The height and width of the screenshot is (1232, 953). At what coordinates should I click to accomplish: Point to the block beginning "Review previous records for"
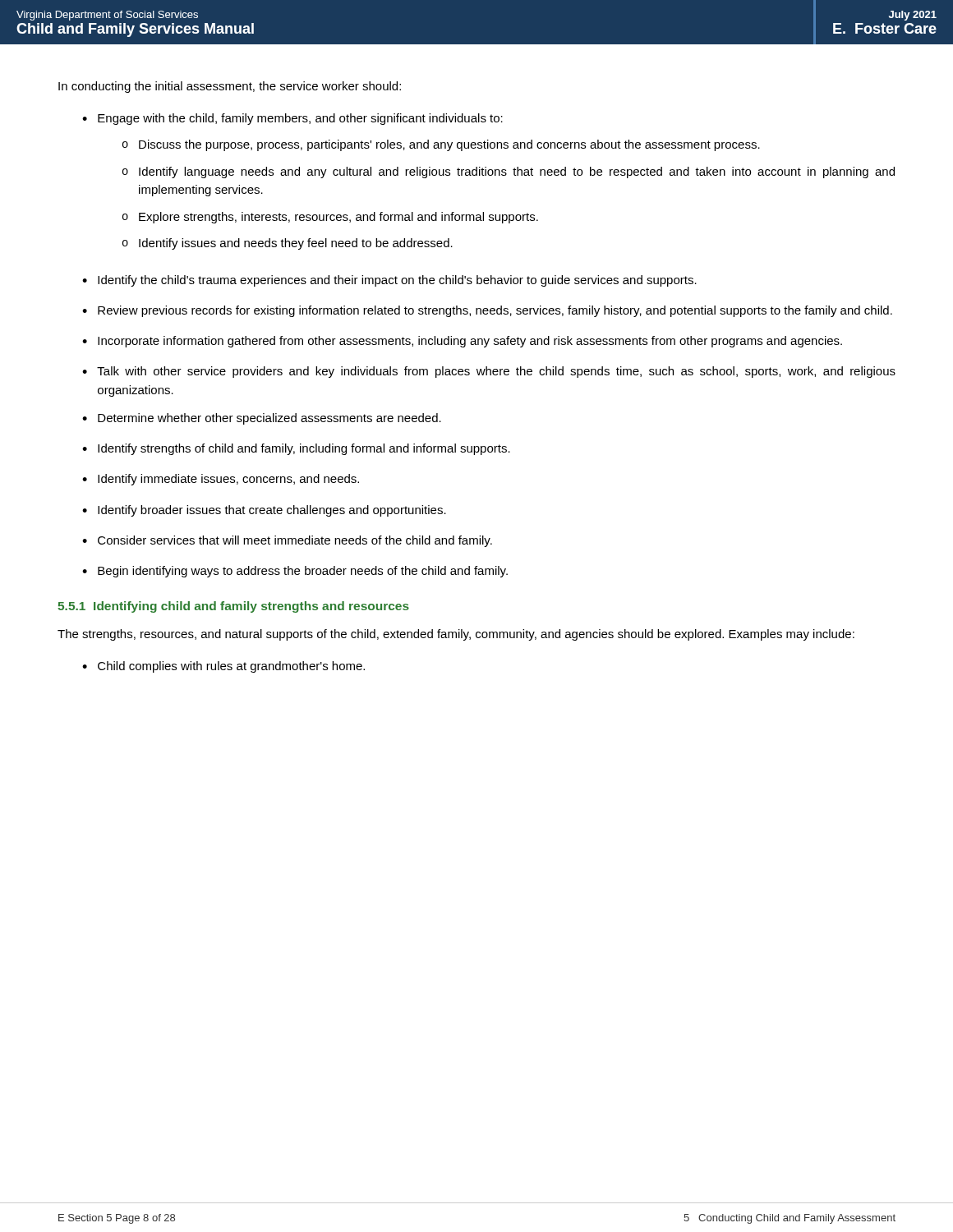[x=496, y=310]
